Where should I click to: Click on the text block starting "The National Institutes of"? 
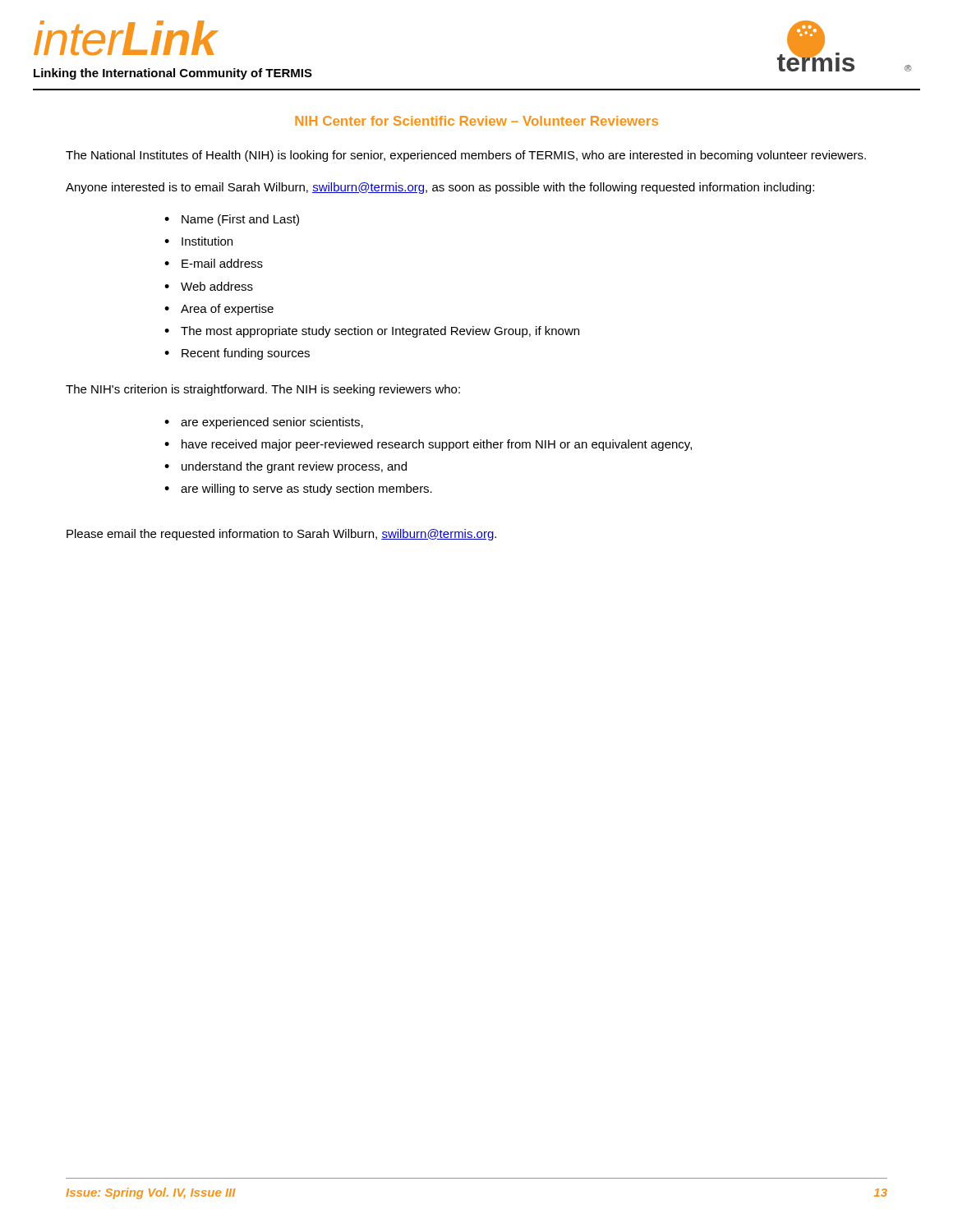[x=466, y=155]
